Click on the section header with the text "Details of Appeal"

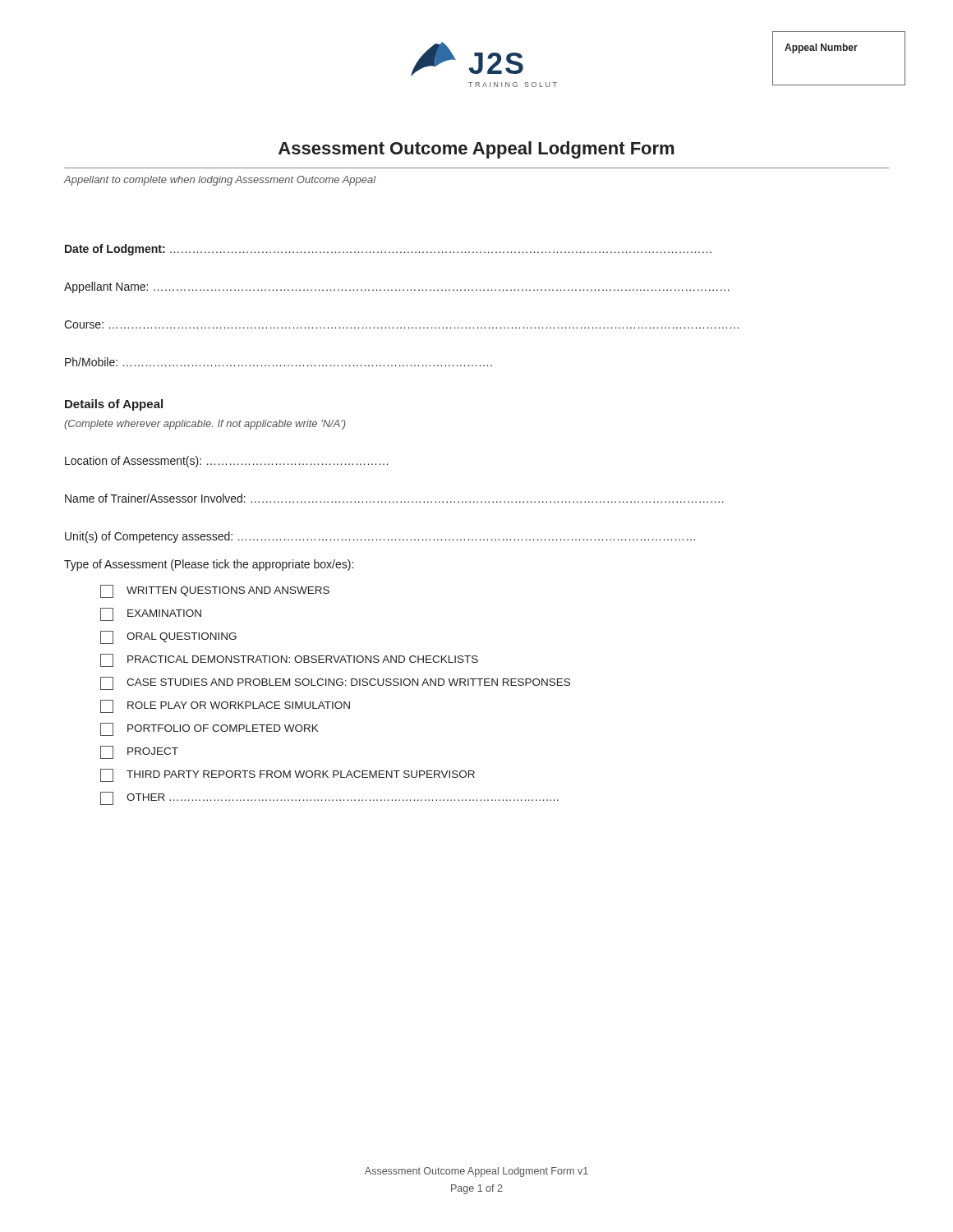[114, 404]
